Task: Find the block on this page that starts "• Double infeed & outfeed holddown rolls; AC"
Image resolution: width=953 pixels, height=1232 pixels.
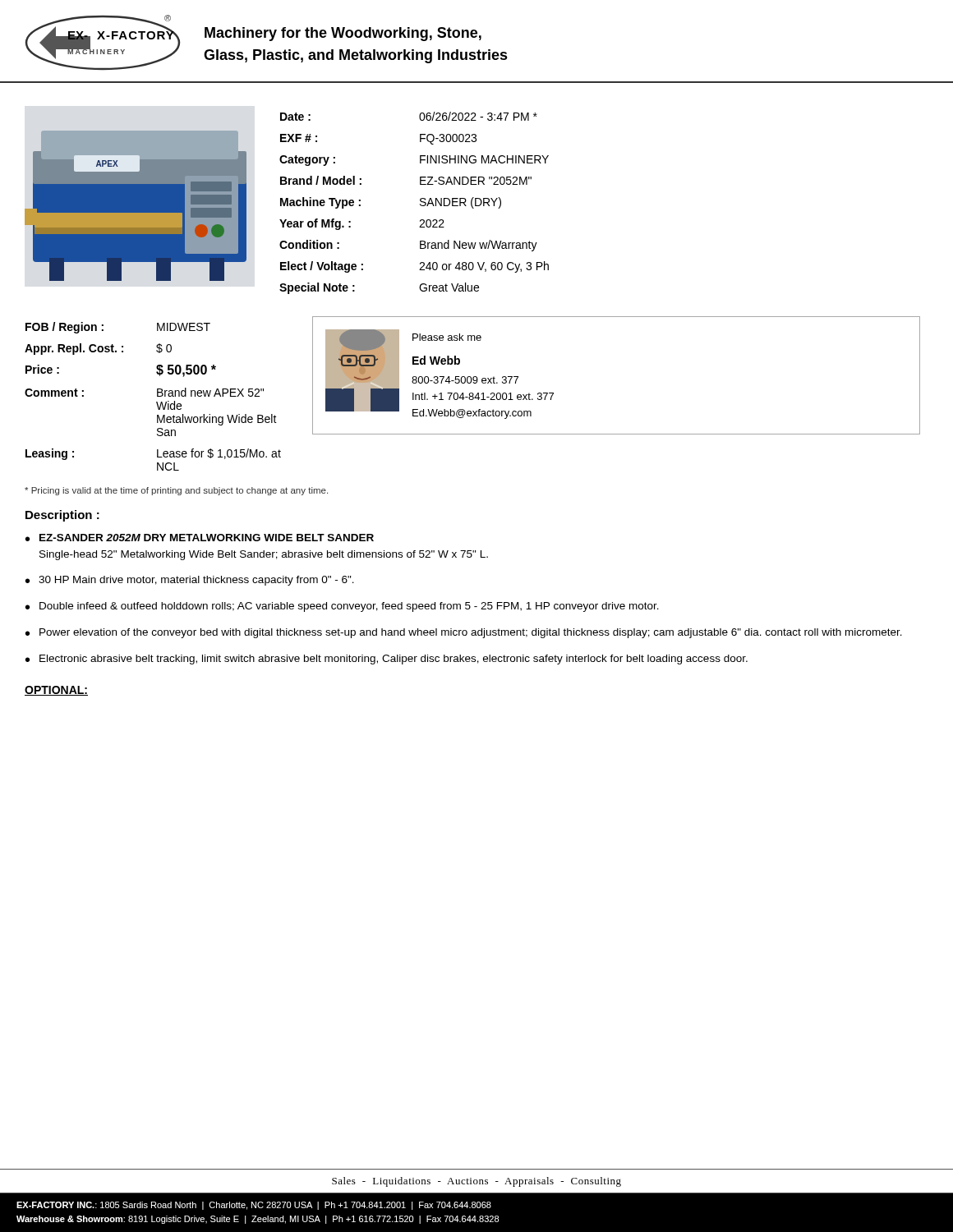Action: [342, 607]
